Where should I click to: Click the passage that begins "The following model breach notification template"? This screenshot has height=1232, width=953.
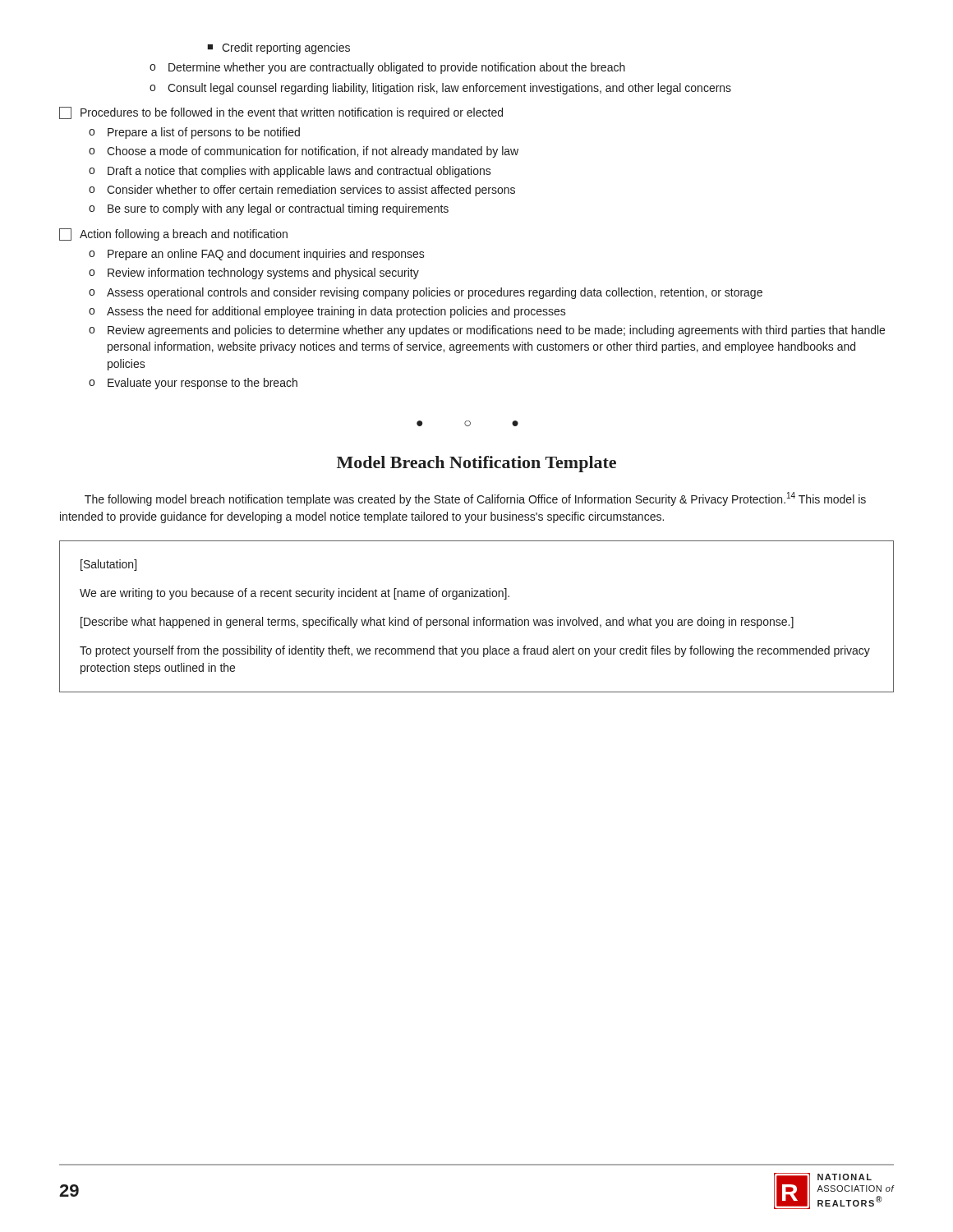[463, 507]
